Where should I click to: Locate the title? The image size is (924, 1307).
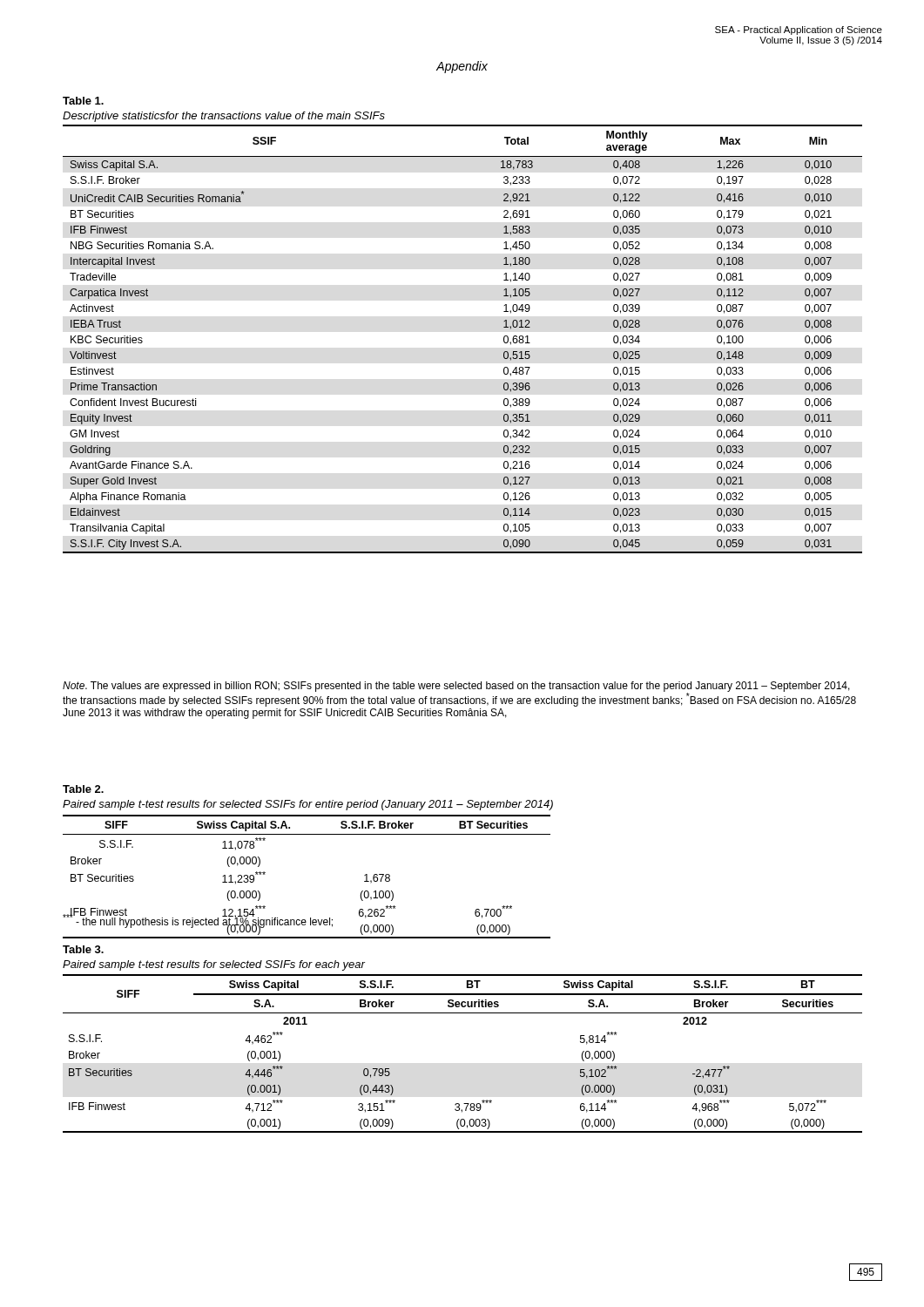pos(462,66)
